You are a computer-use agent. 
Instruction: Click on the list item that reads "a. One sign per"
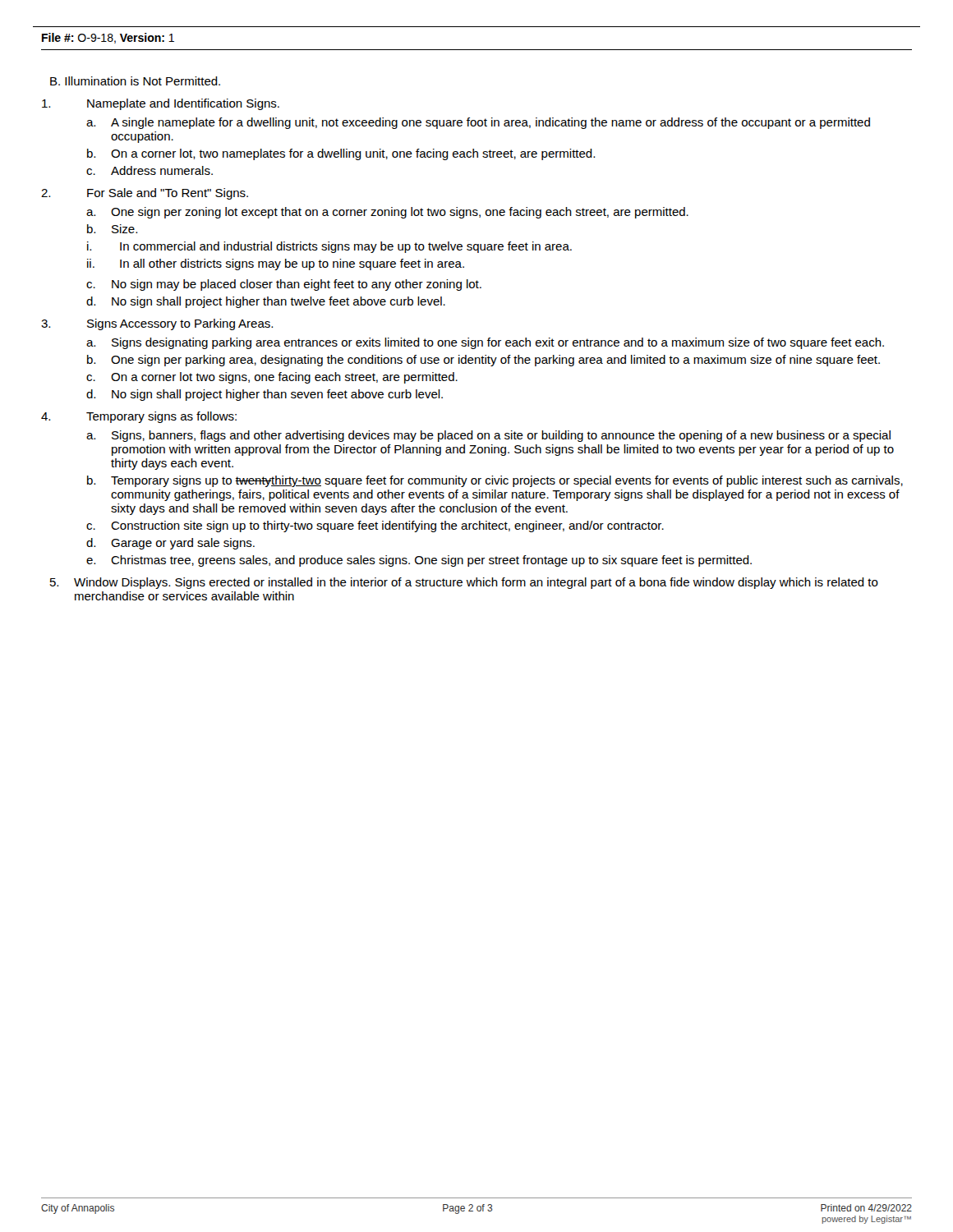click(499, 211)
